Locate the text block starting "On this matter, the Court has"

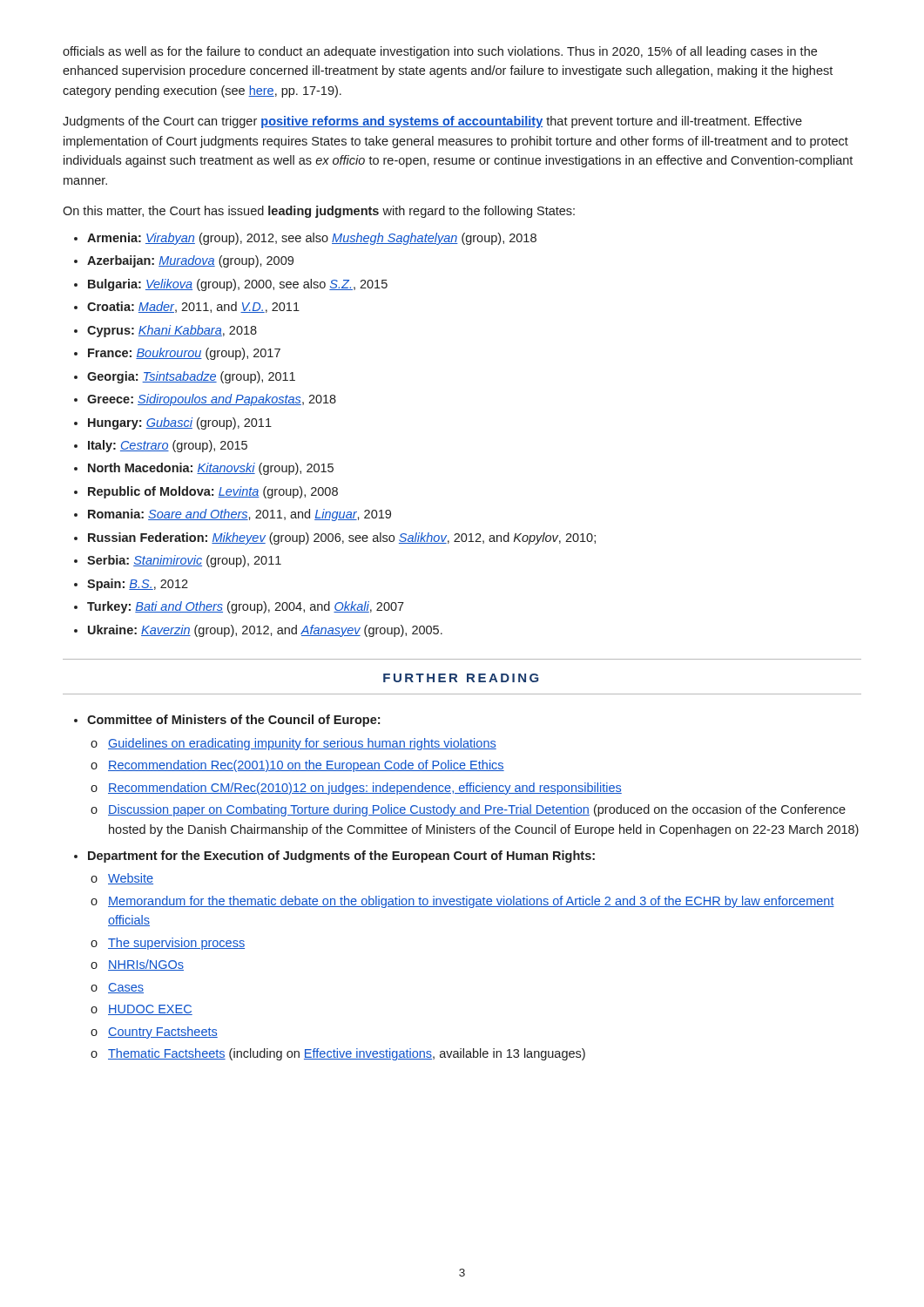click(319, 211)
